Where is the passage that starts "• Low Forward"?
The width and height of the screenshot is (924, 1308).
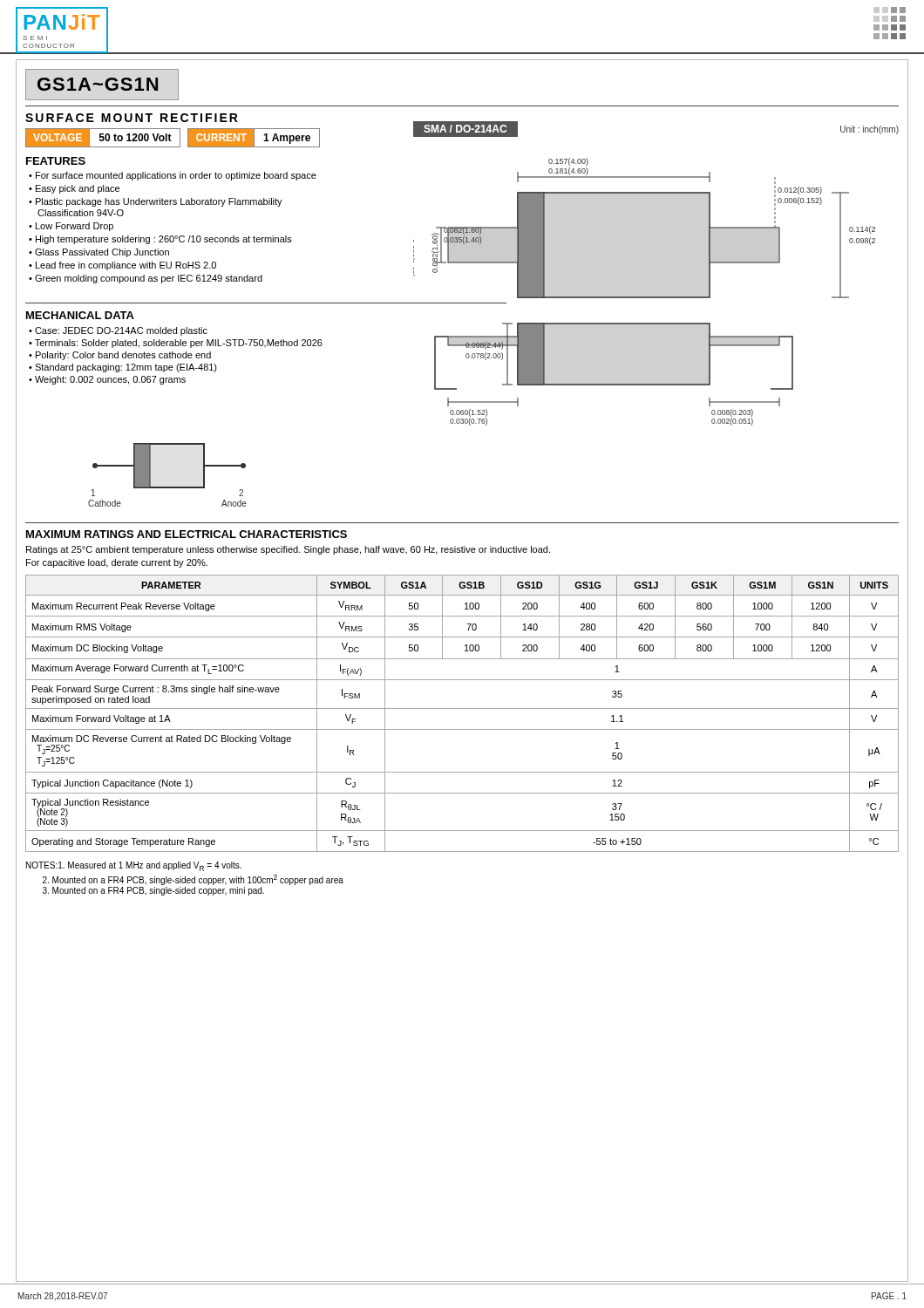[71, 226]
